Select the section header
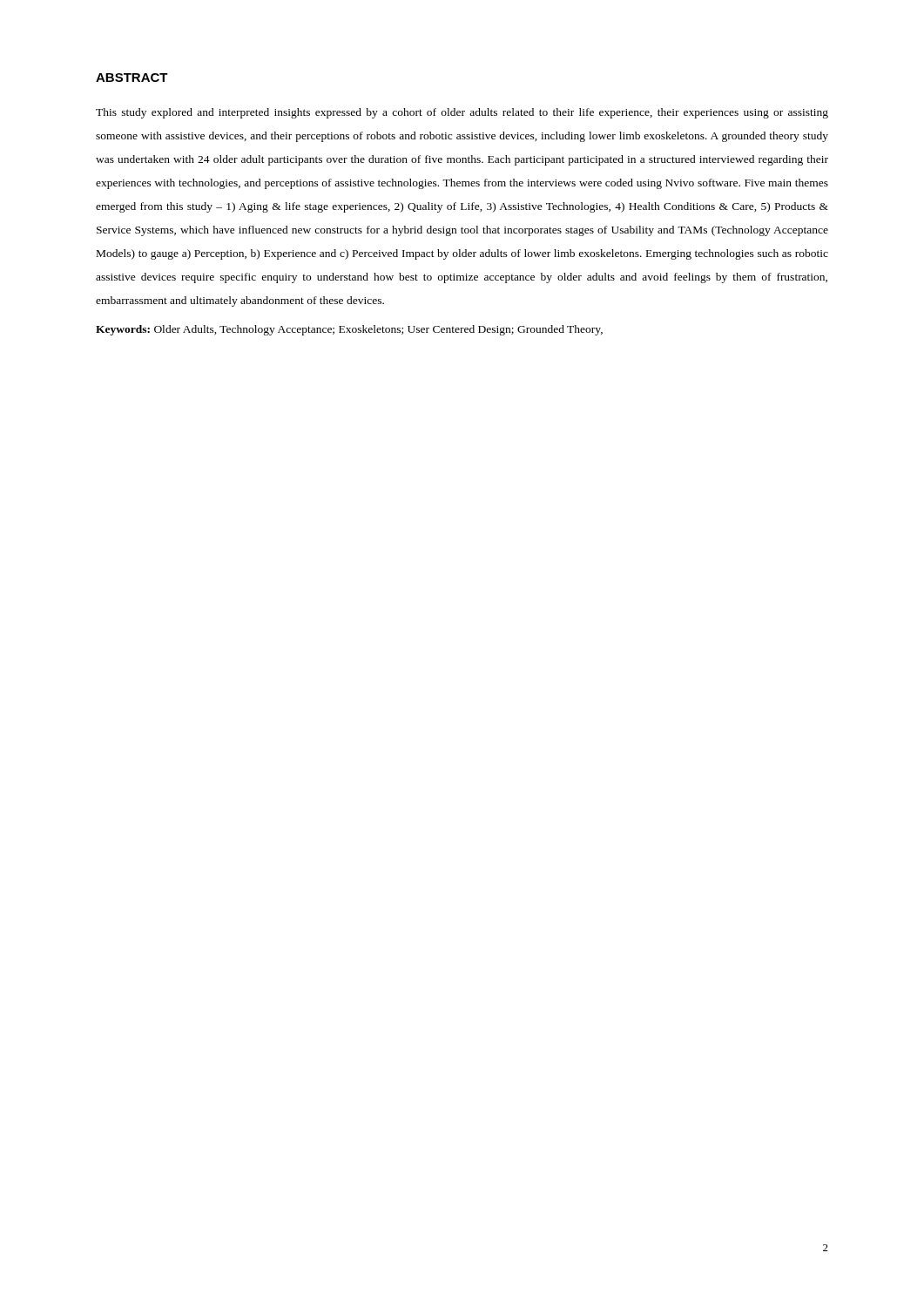 (132, 77)
